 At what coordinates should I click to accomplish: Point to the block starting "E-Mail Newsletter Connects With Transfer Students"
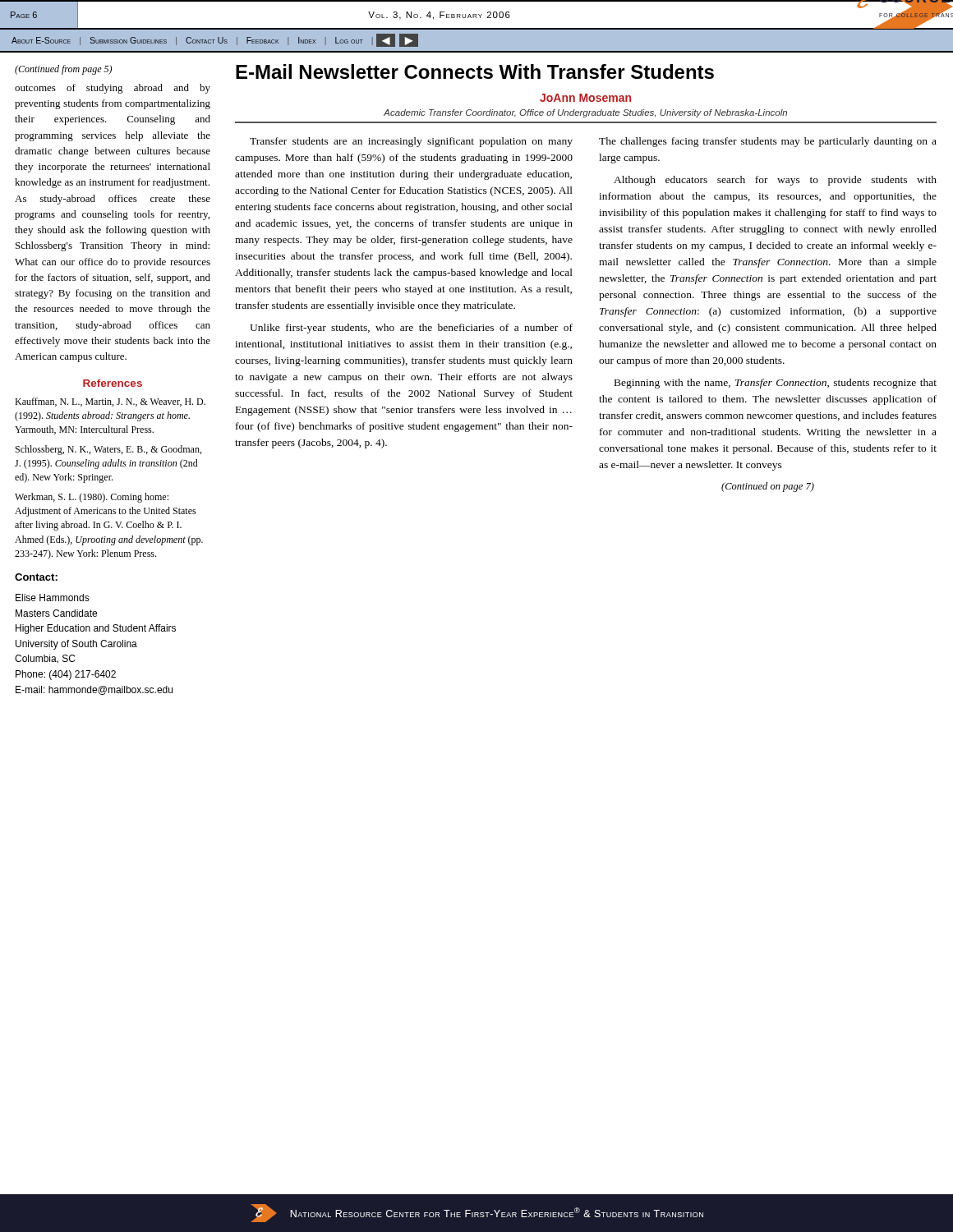[x=475, y=72]
